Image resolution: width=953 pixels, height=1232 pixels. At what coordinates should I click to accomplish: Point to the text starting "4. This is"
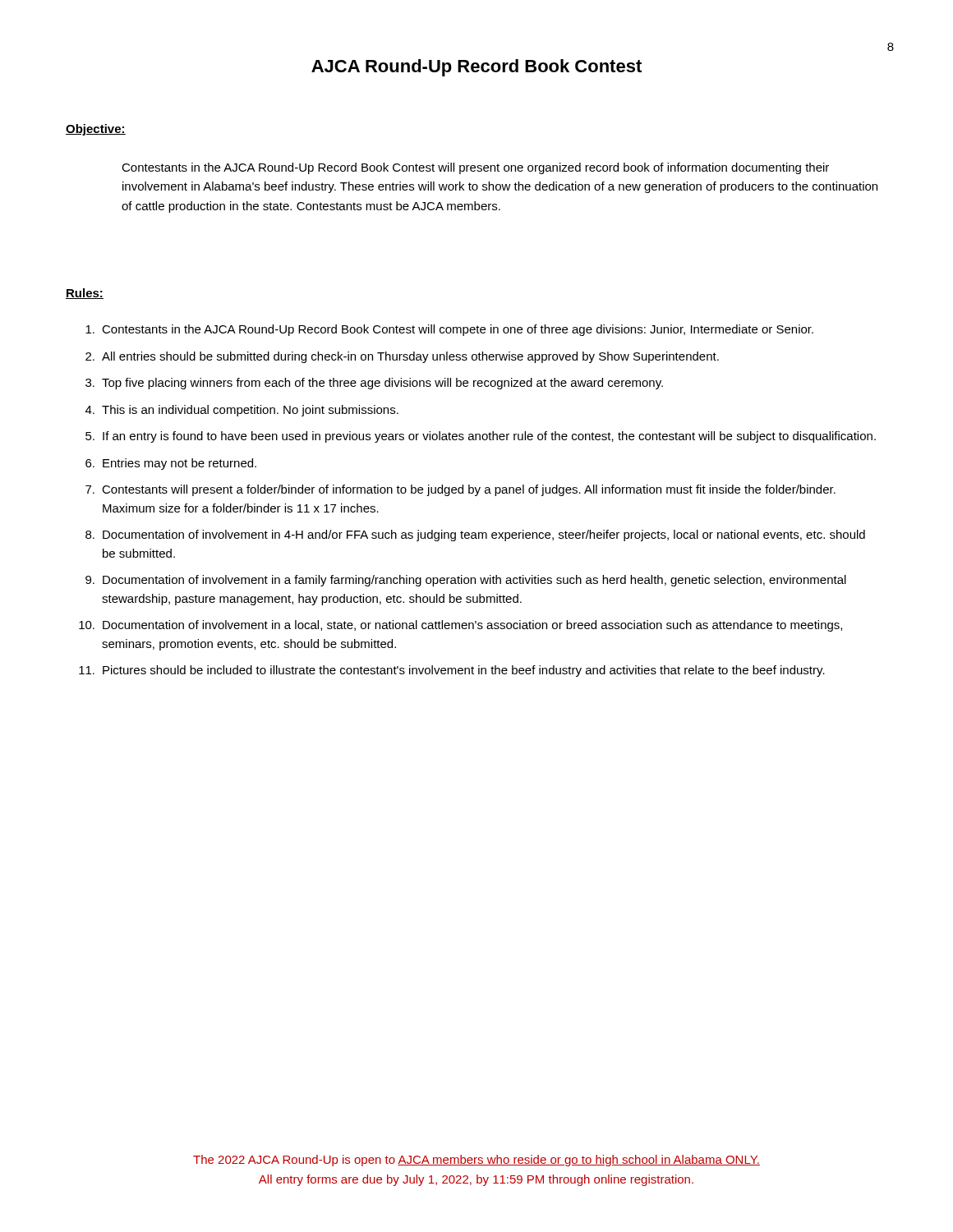tap(242, 411)
